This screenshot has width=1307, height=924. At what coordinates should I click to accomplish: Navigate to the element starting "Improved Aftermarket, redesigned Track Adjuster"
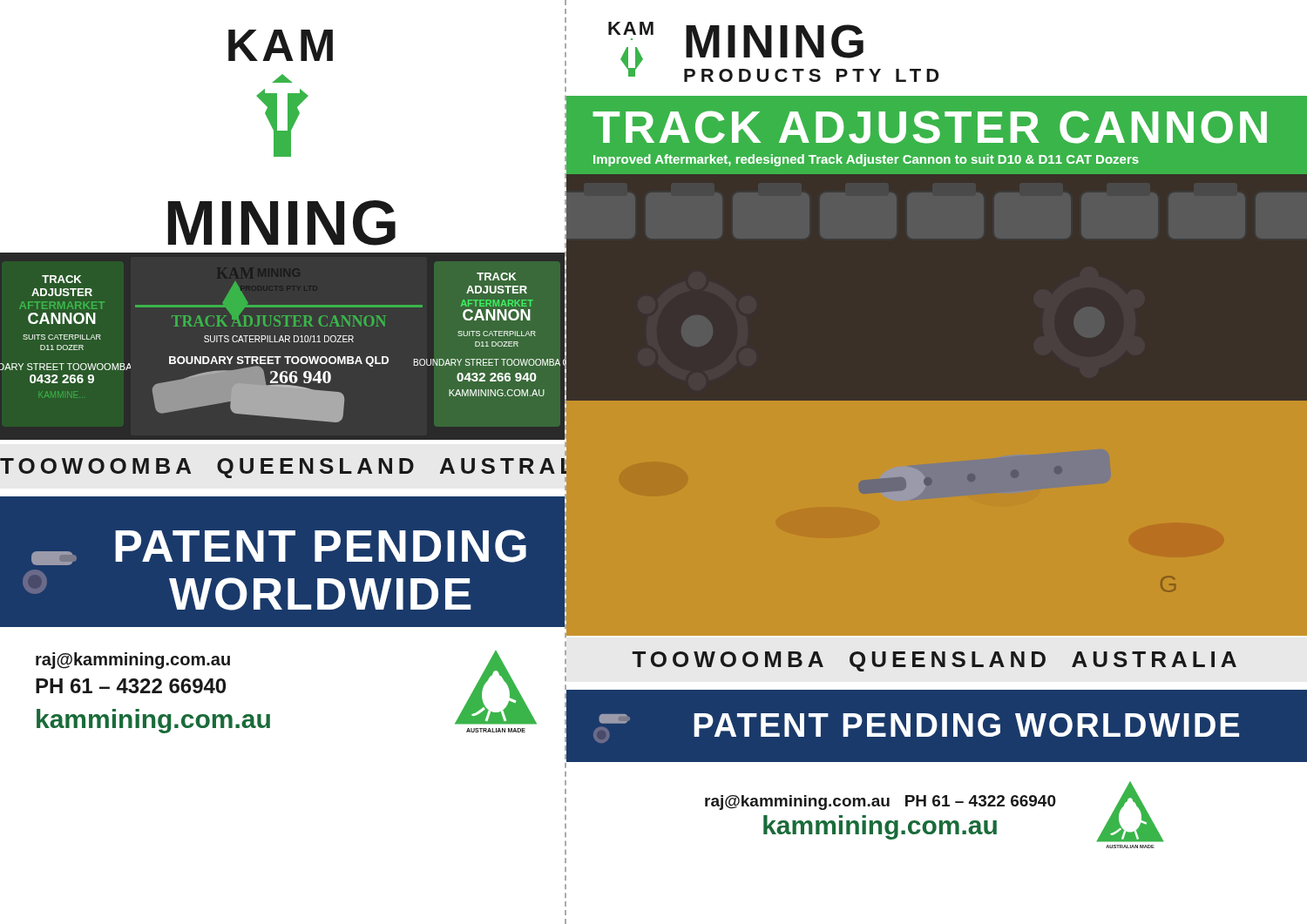click(866, 159)
